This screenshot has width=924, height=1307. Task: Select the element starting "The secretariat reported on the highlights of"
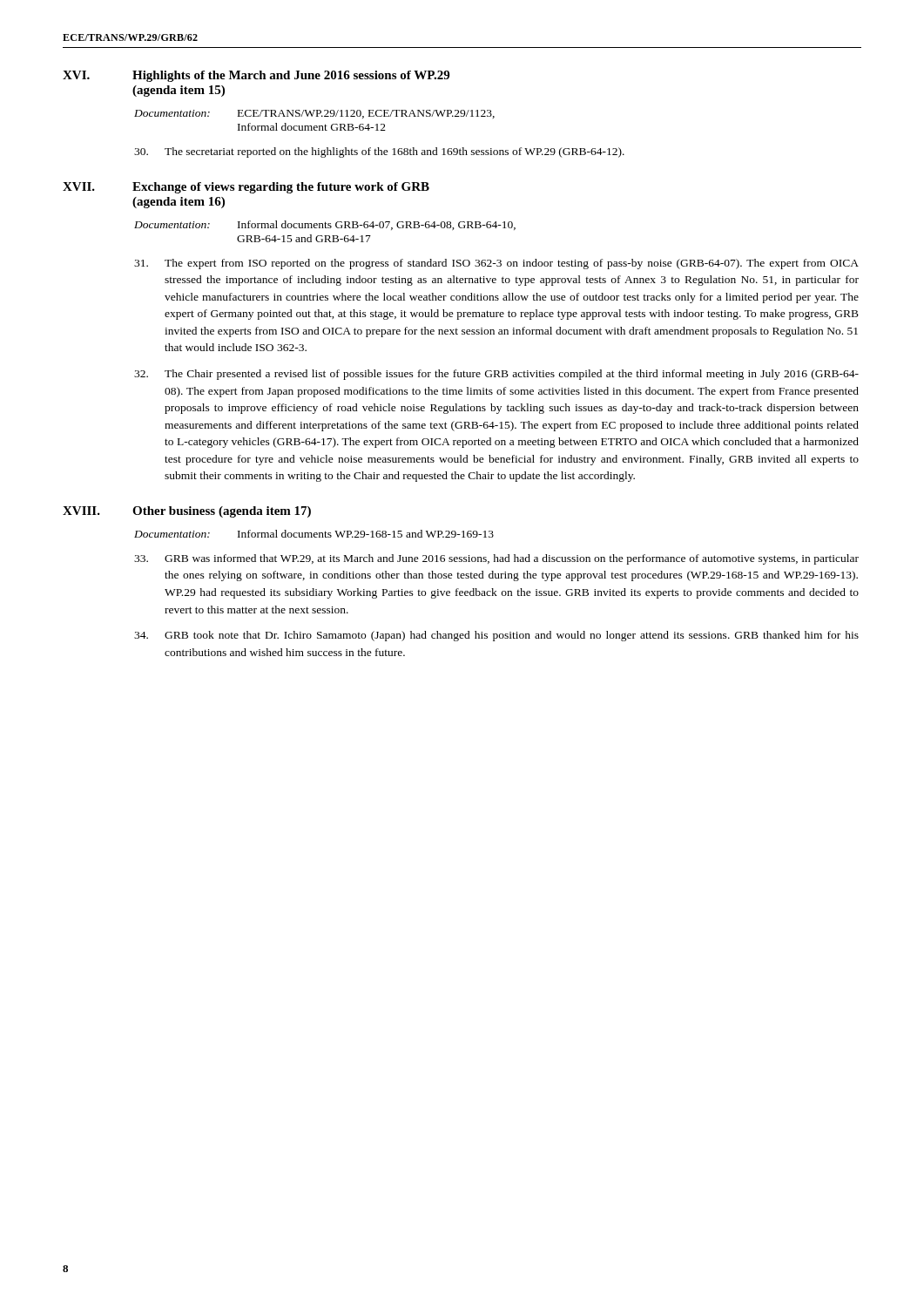click(496, 151)
